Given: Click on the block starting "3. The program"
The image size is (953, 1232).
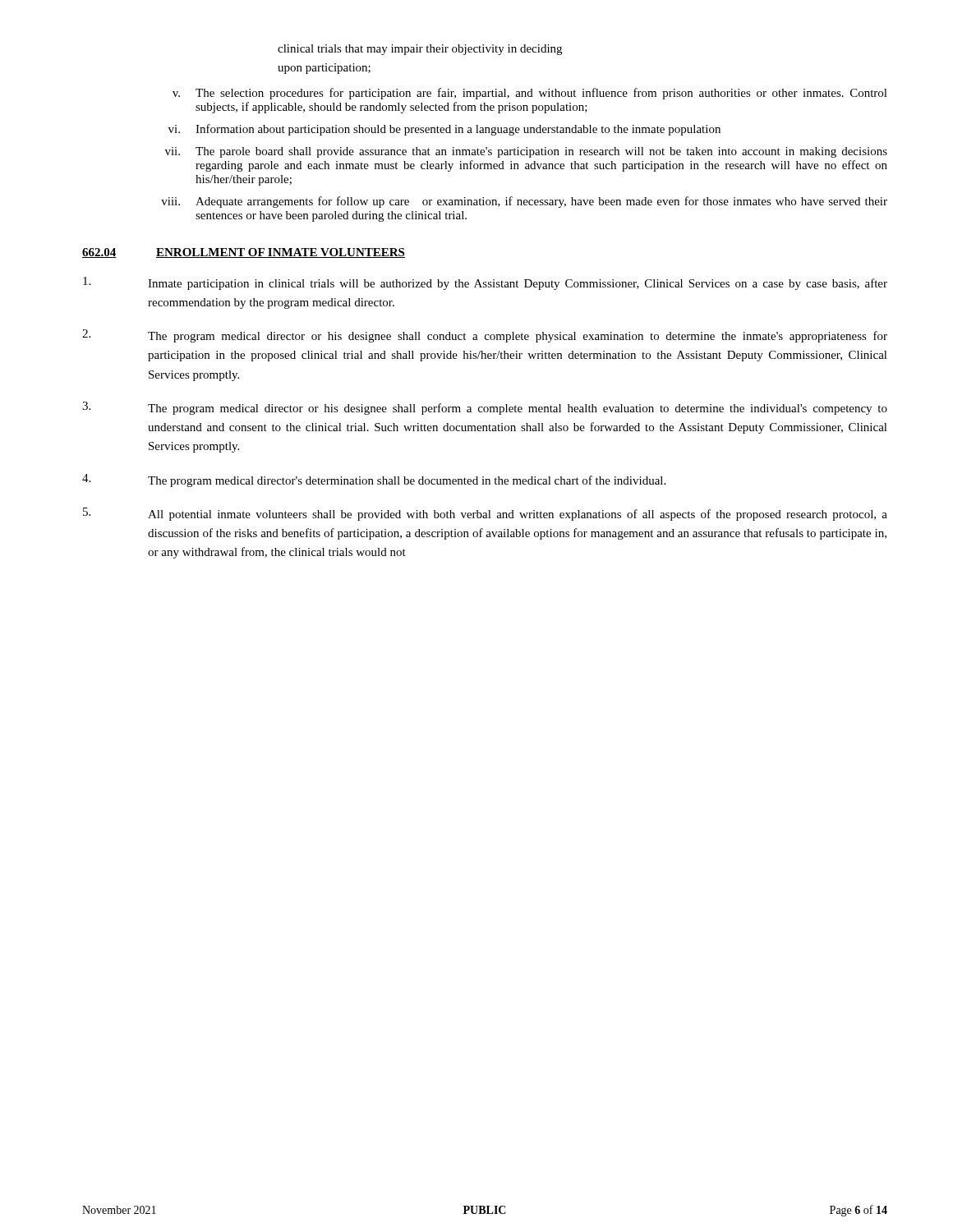Looking at the screenshot, I should [x=485, y=428].
